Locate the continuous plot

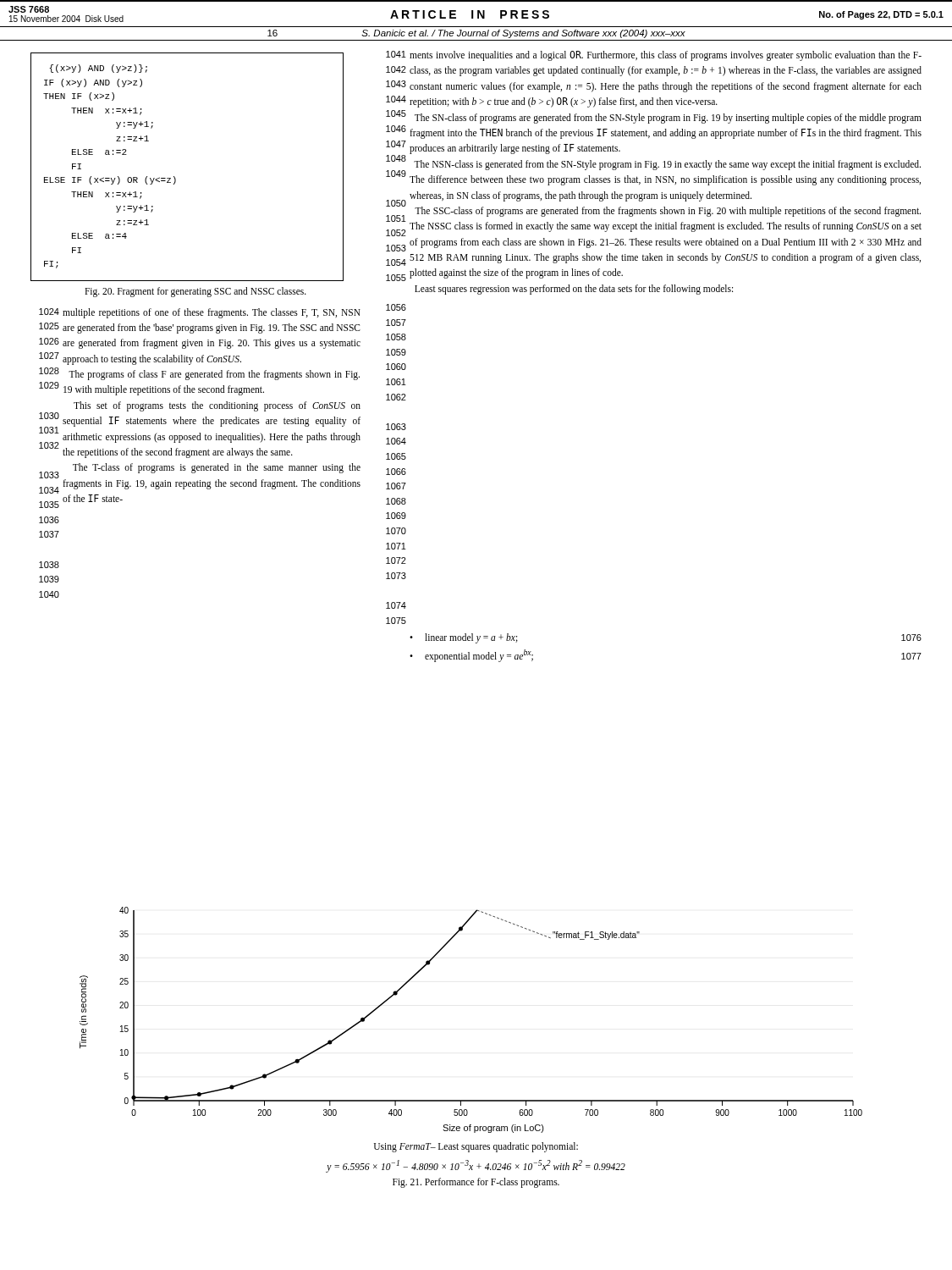476,1018
